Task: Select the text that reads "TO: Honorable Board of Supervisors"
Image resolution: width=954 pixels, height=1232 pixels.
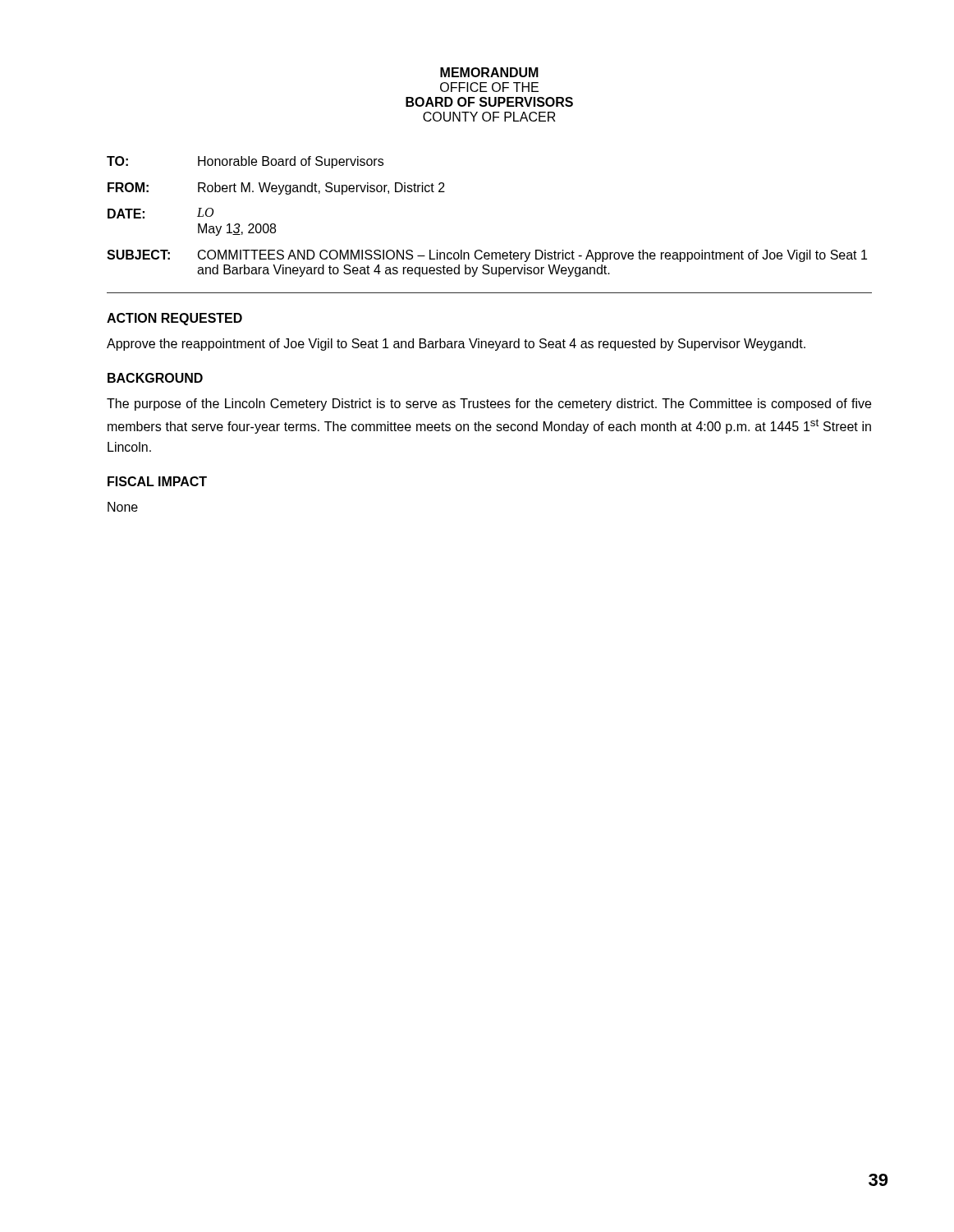Action: (245, 162)
